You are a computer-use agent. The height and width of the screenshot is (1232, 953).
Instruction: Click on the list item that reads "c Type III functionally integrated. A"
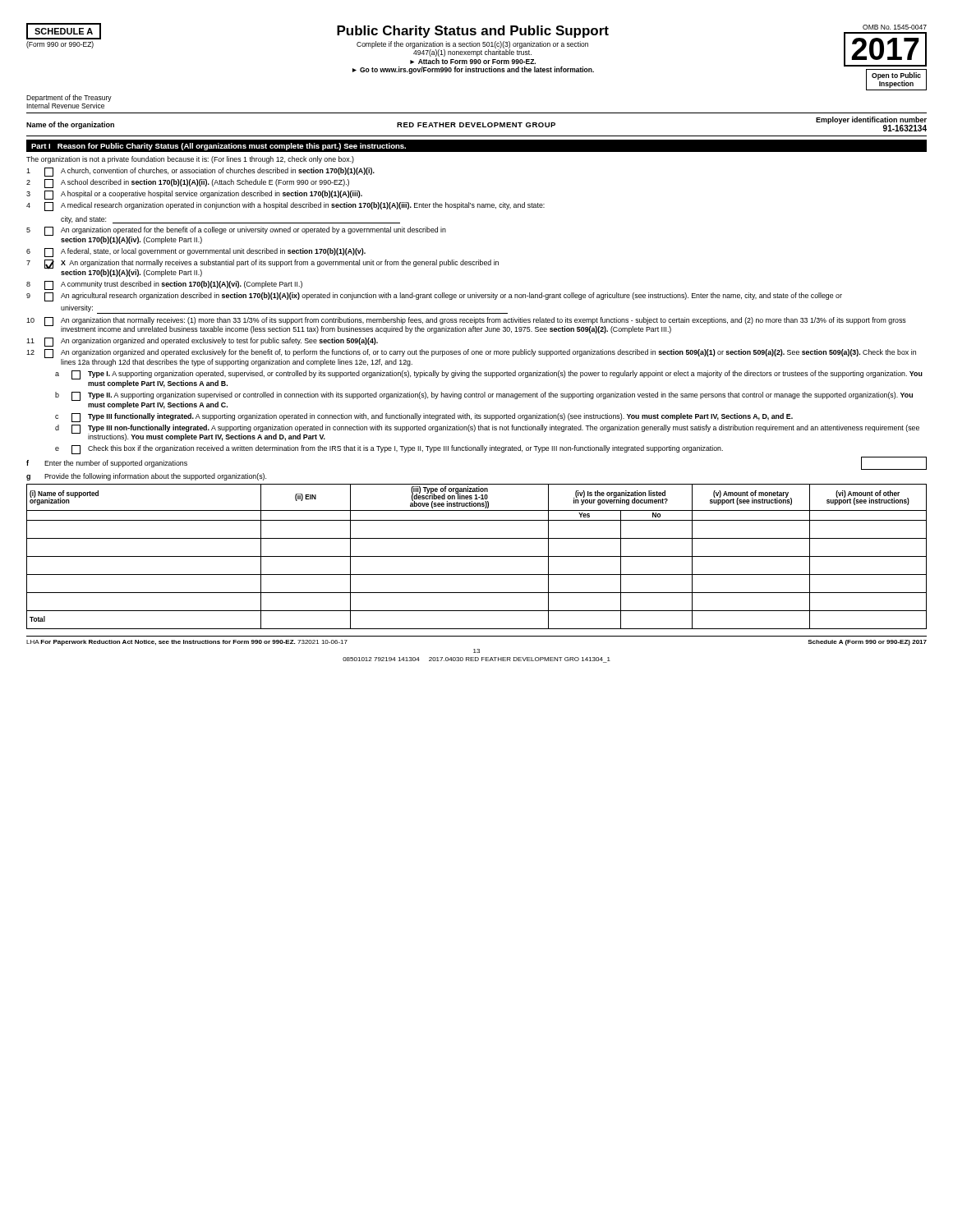491,417
